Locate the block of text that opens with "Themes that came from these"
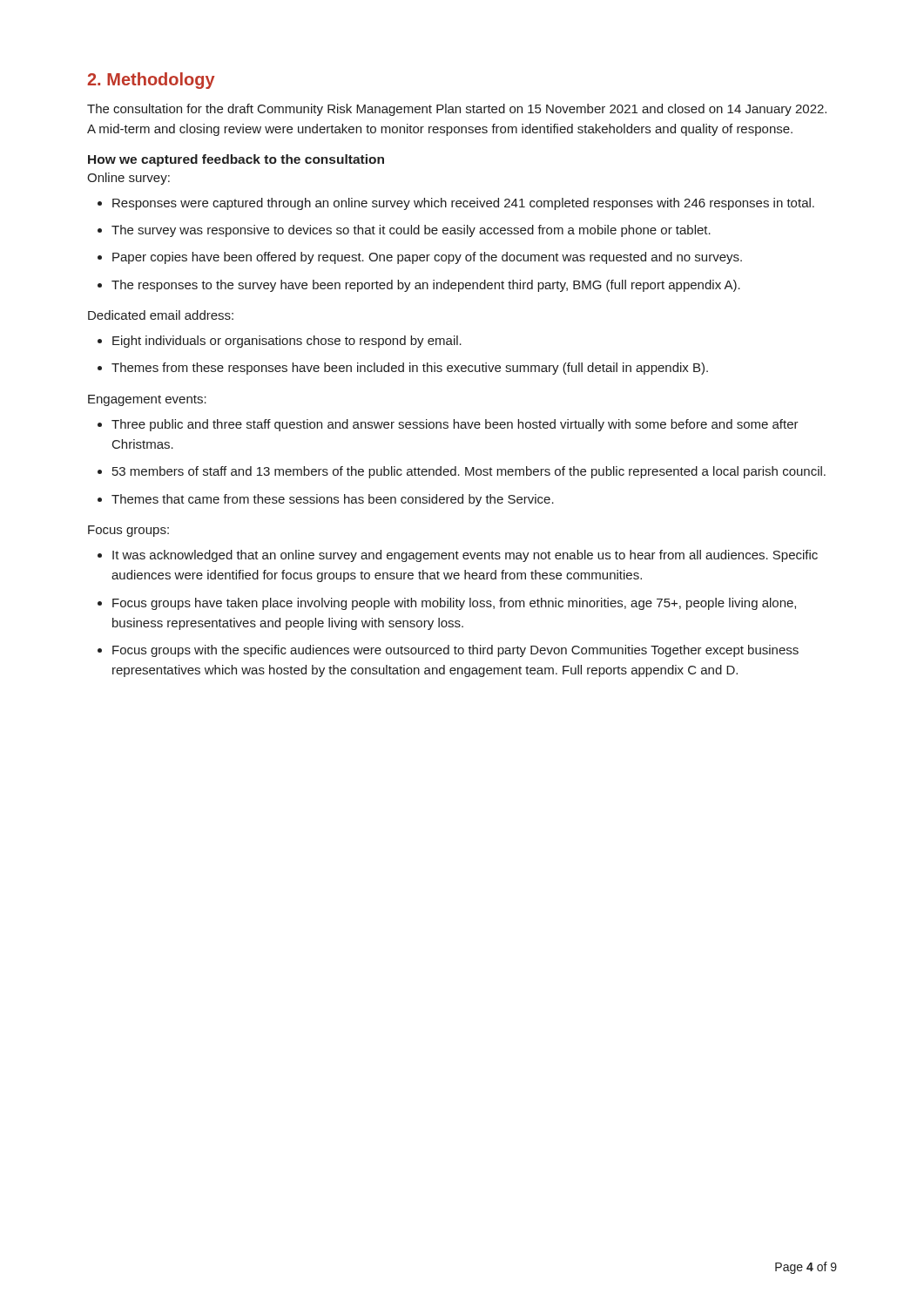Screen dimensions: 1307x924 click(x=333, y=498)
